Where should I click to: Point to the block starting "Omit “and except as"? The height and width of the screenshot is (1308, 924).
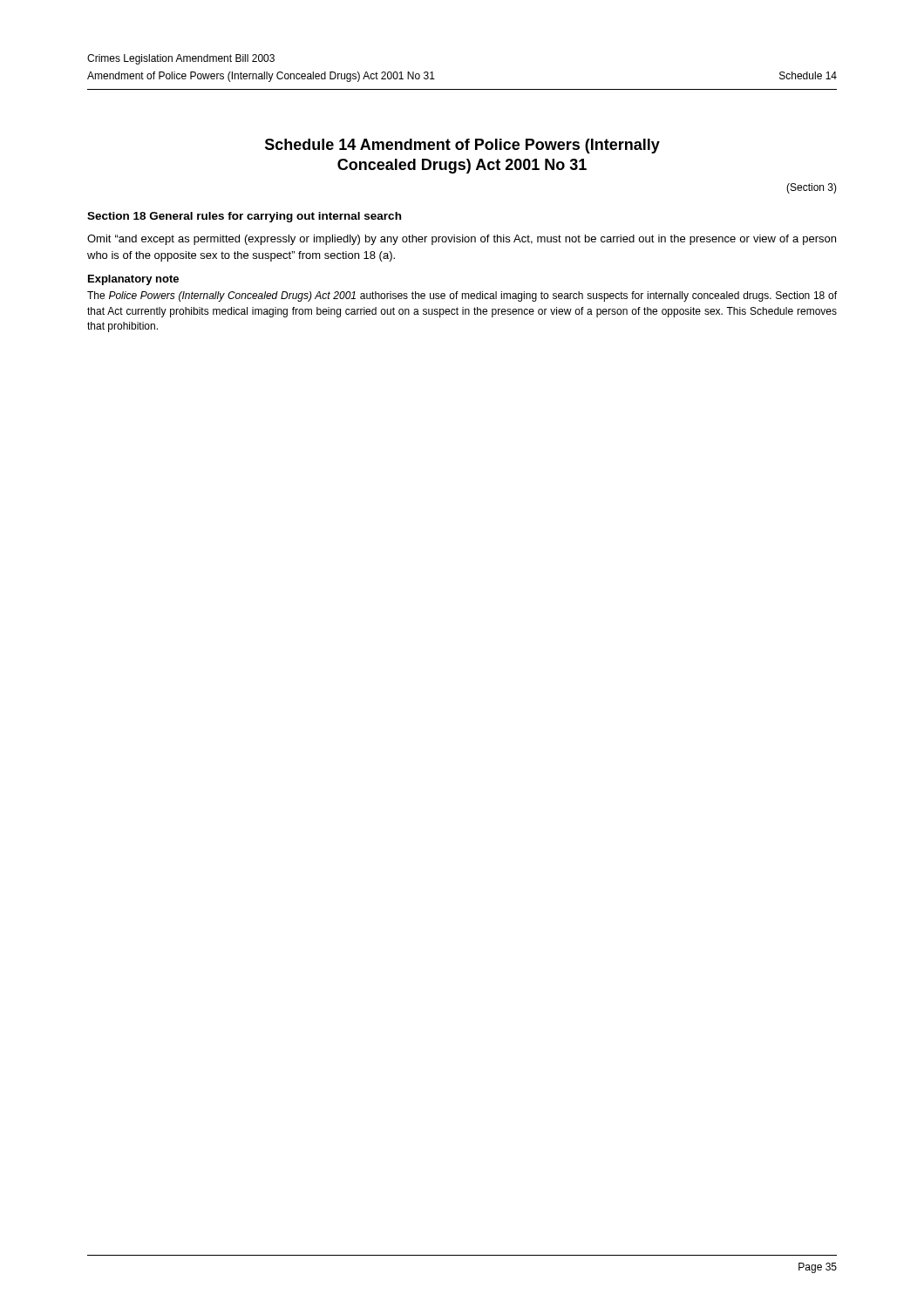coord(462,247)
